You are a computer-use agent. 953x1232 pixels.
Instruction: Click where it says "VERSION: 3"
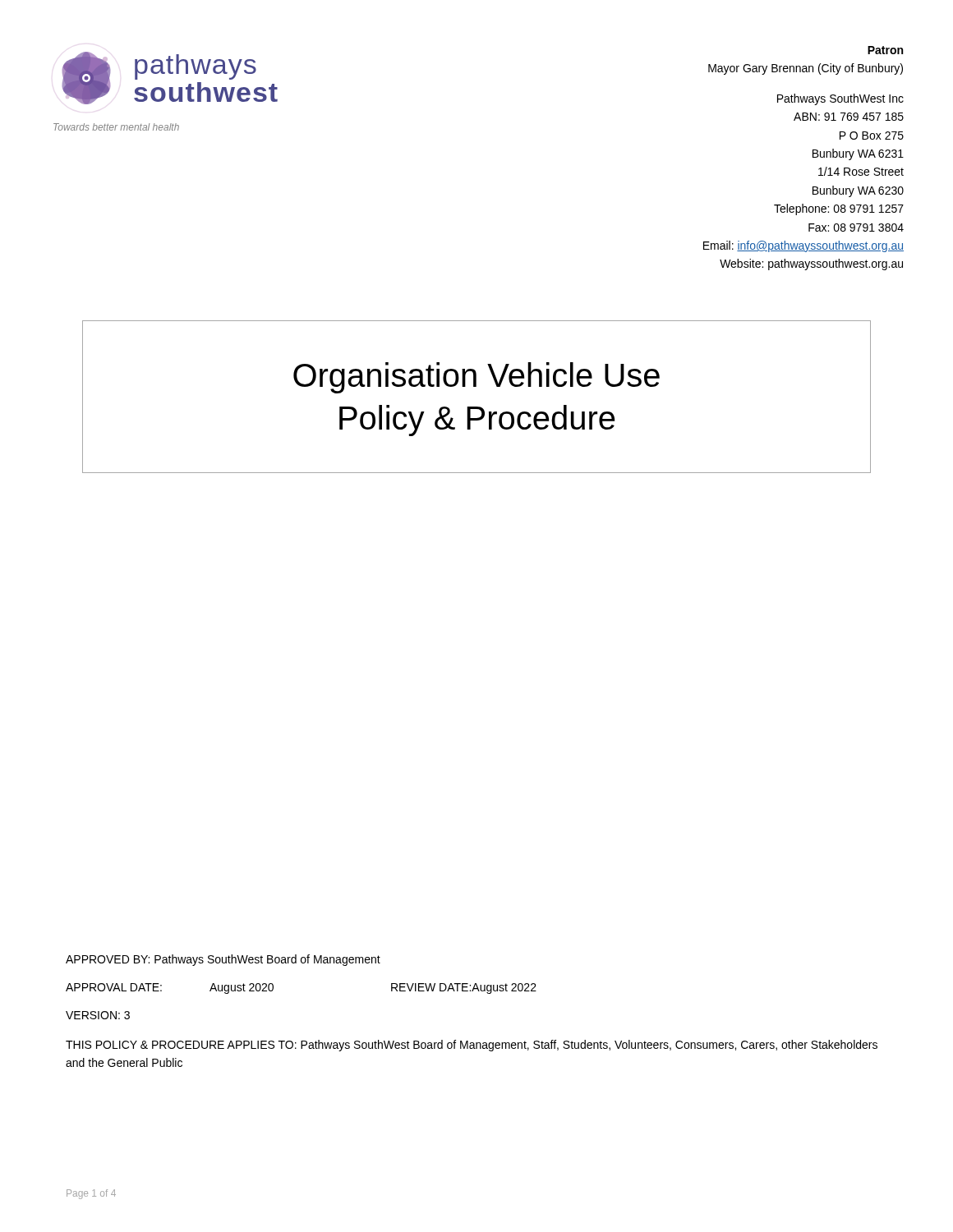[98, 1015]
